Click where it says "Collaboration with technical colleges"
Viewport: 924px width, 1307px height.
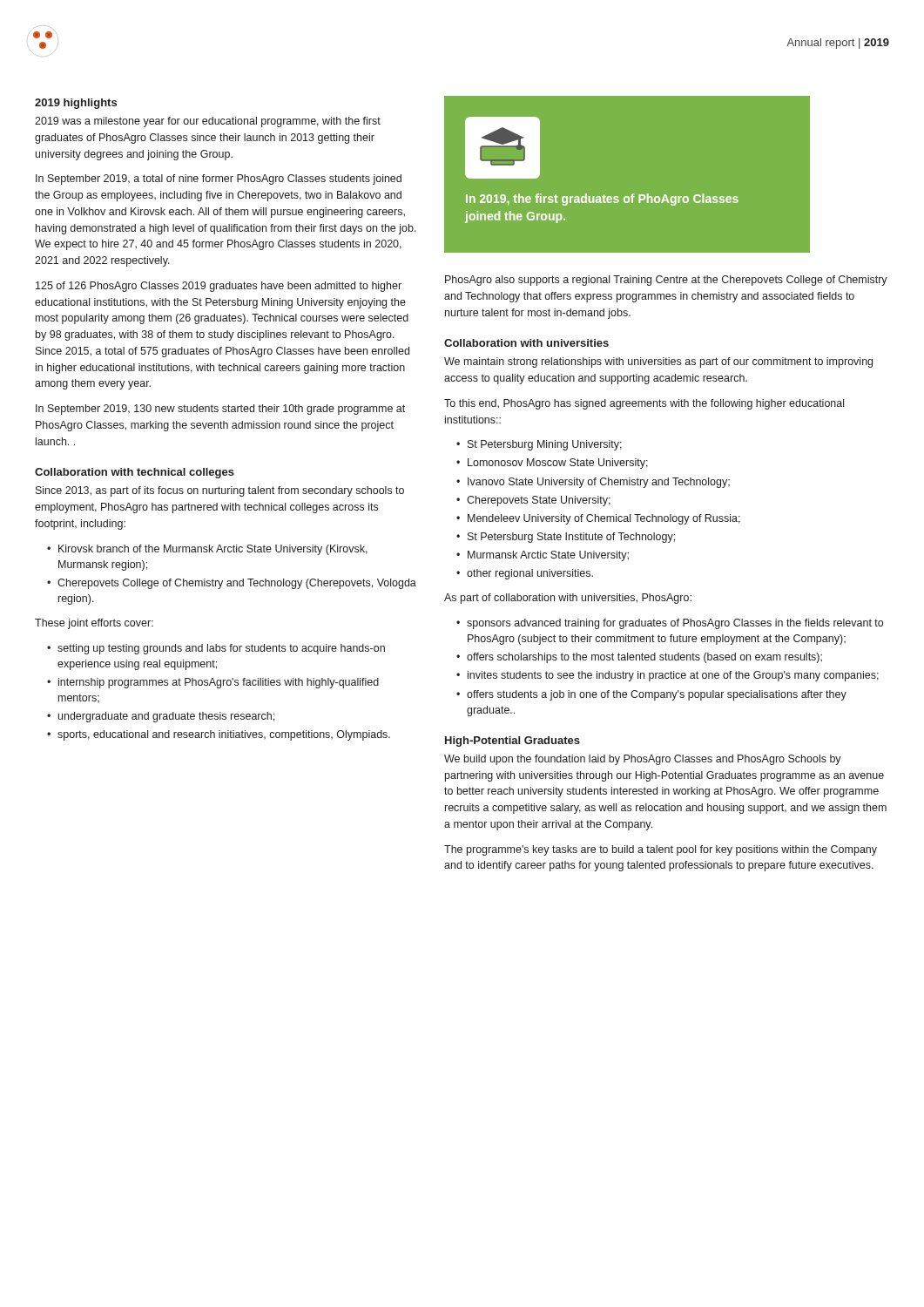click(x=135, y=472)
